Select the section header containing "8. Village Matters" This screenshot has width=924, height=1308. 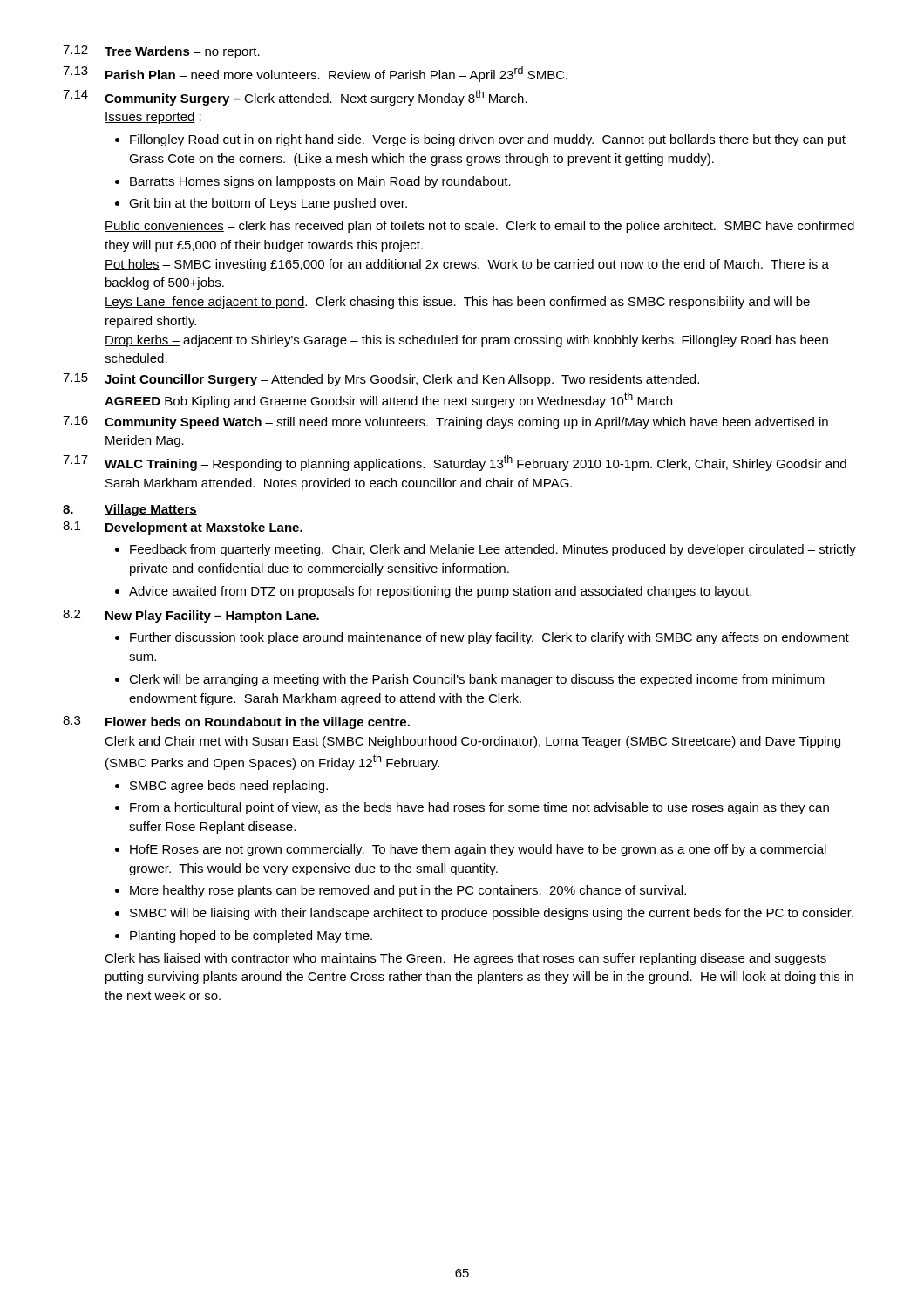[x=130, y=508]
